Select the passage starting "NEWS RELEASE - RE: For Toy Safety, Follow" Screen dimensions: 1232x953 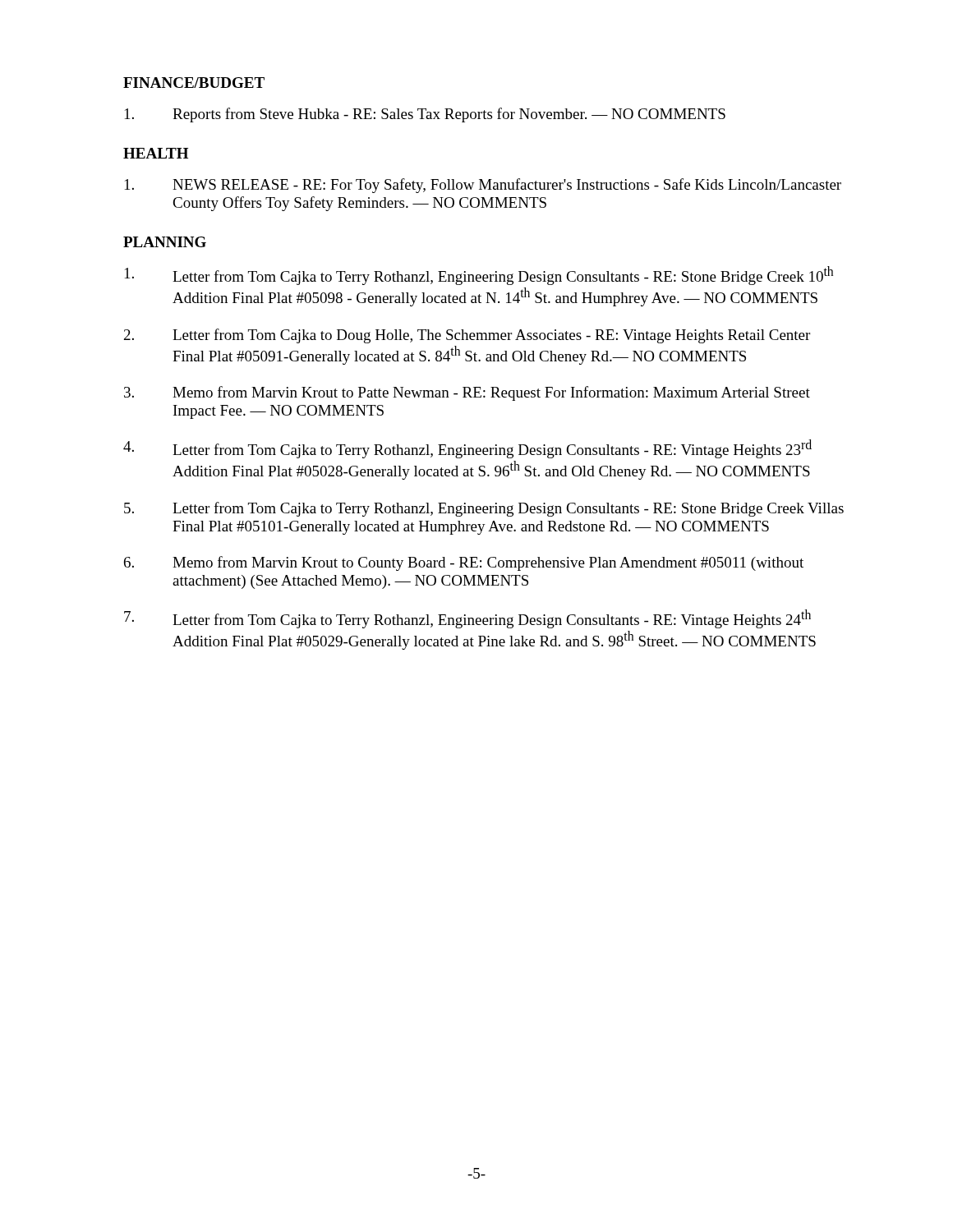tap(485, 194)
